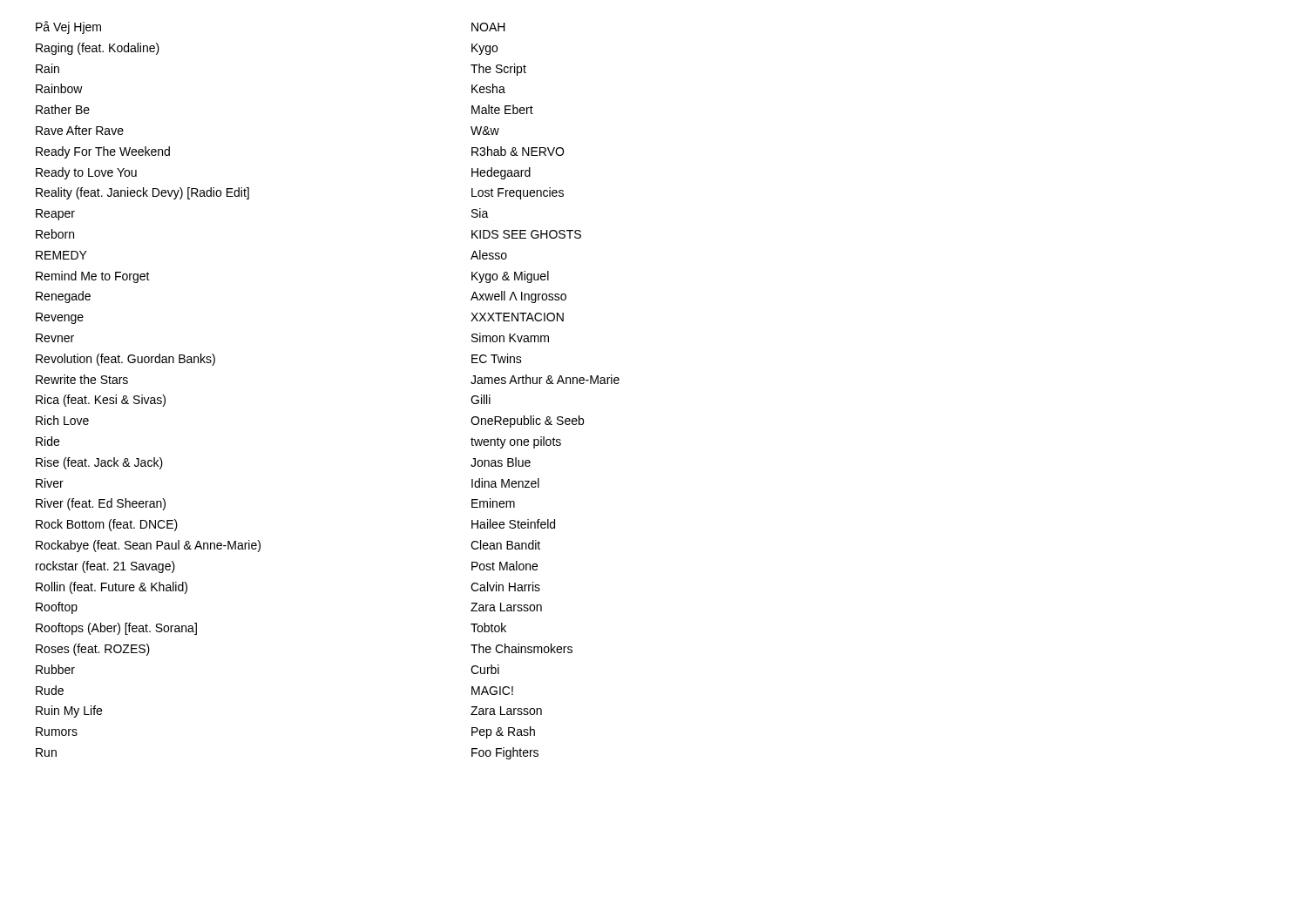Locate the text block starting "Rica (feat. Kesi"

(x=101, y=400)
